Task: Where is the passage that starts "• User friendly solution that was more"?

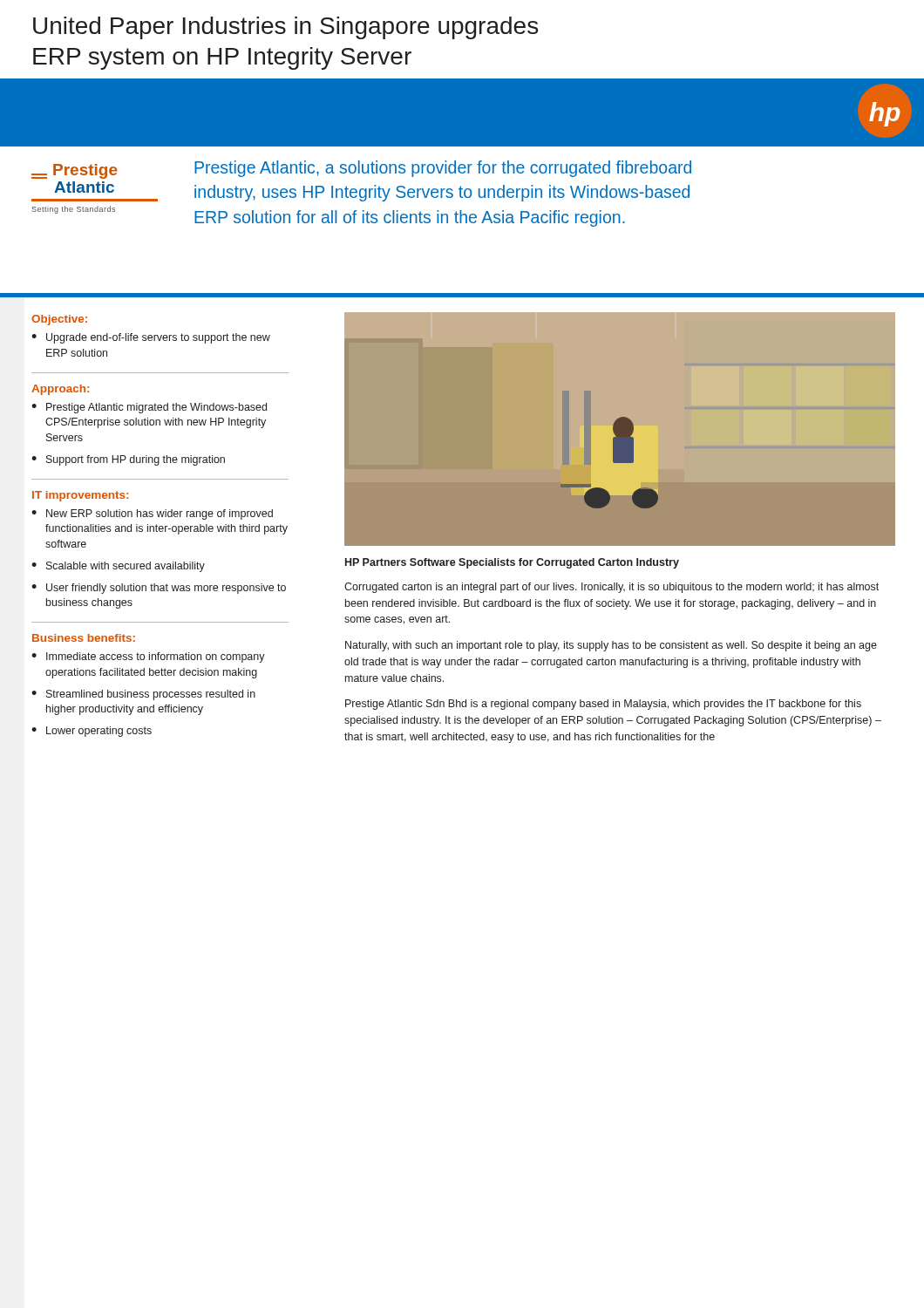Action: click(x=160, y=596)
